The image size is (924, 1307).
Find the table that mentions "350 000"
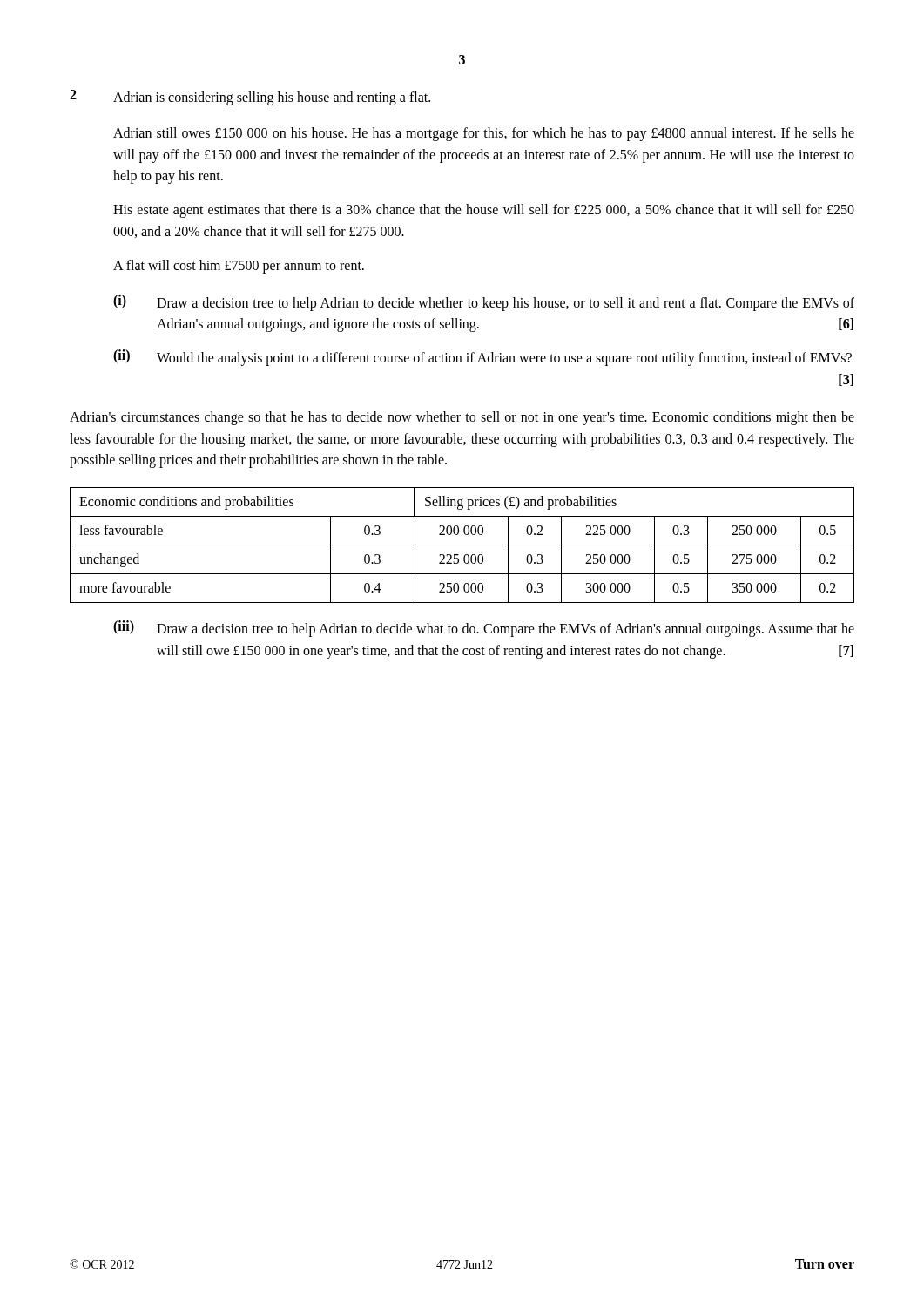pyautogui.click(x=462, y=545)
